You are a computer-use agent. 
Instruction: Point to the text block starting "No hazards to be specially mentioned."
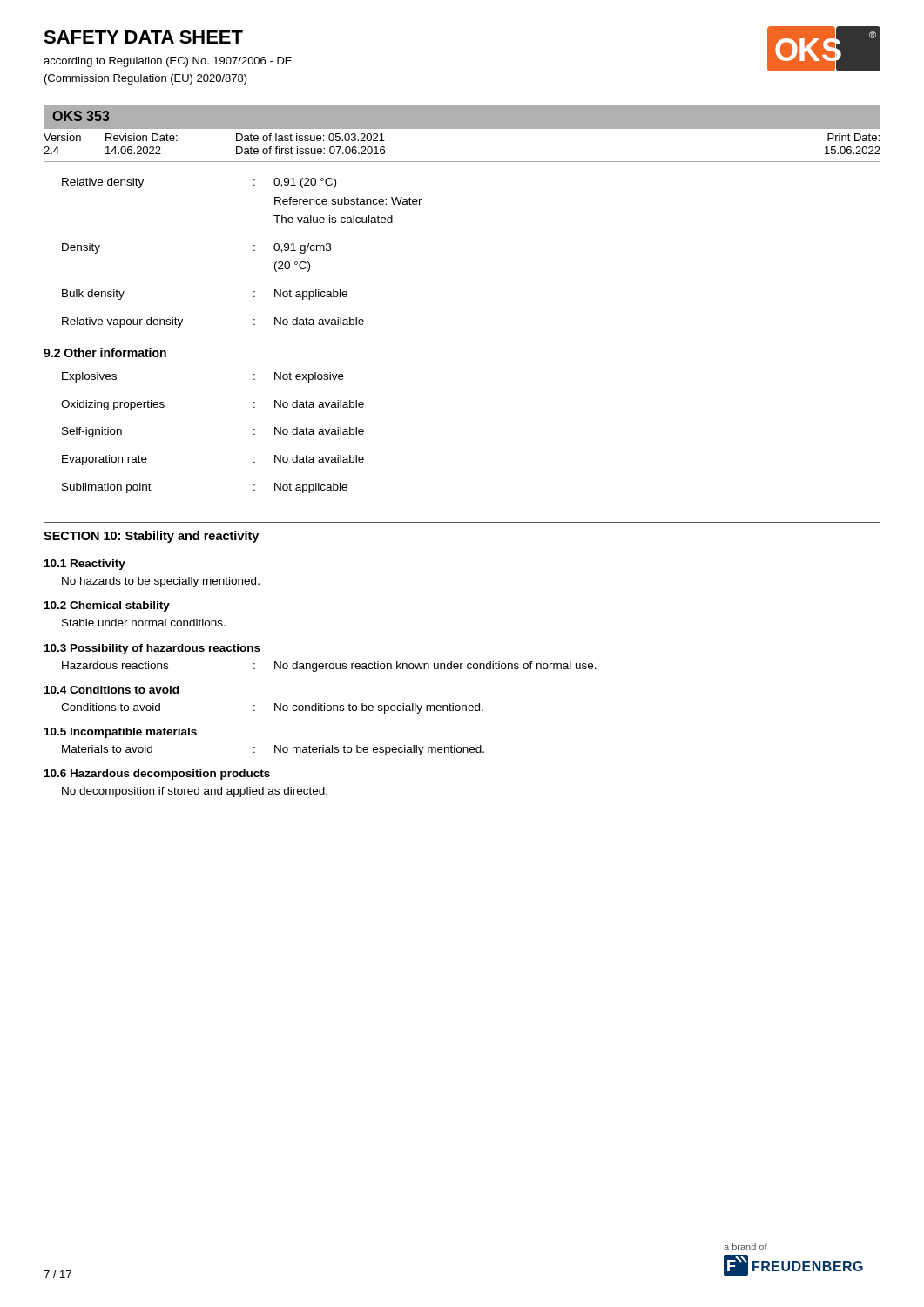pyautogui.click(x=161, y=581)
